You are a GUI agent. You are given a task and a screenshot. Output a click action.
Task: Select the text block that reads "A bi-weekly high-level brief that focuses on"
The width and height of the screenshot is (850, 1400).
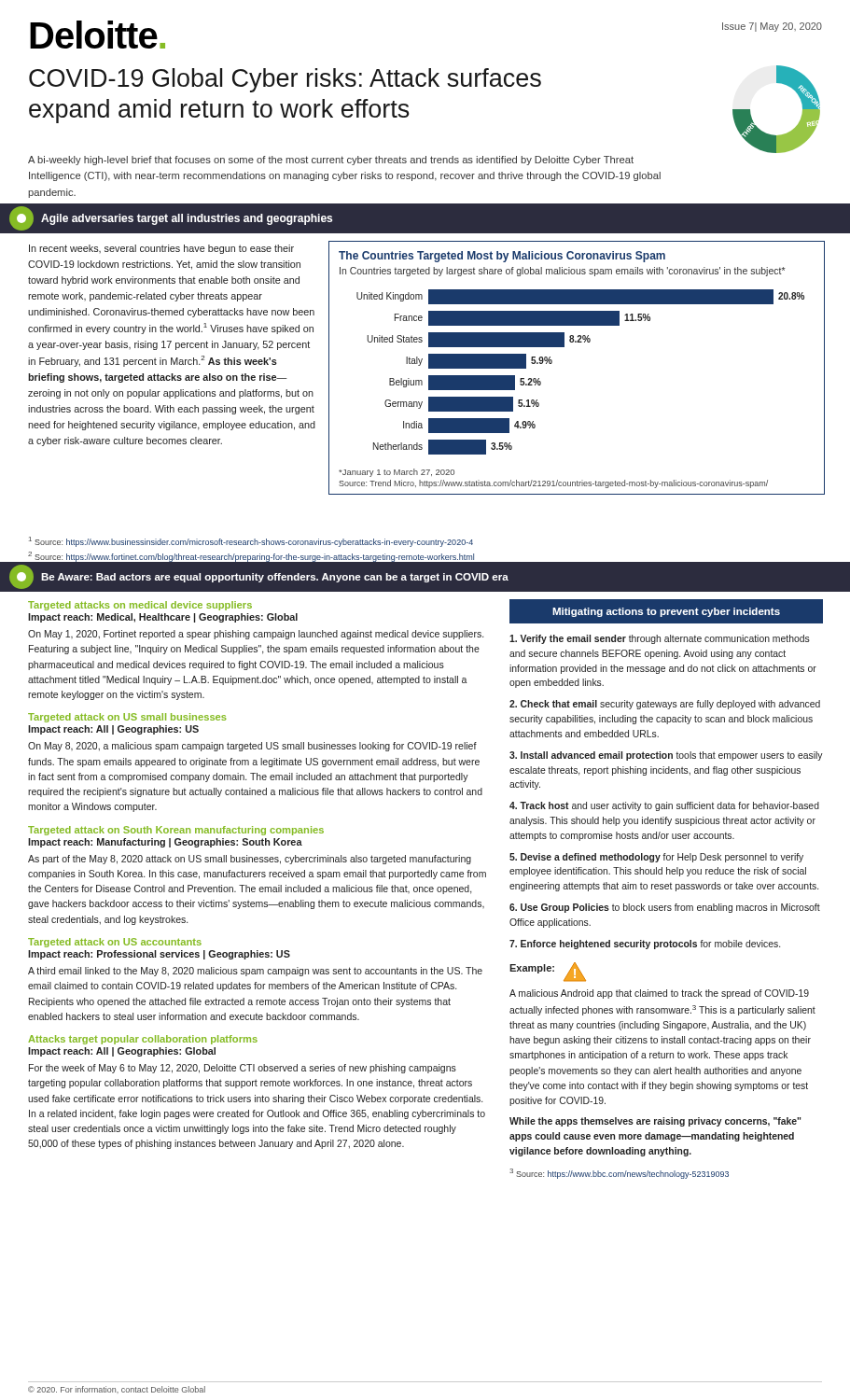tap(344, 176)
